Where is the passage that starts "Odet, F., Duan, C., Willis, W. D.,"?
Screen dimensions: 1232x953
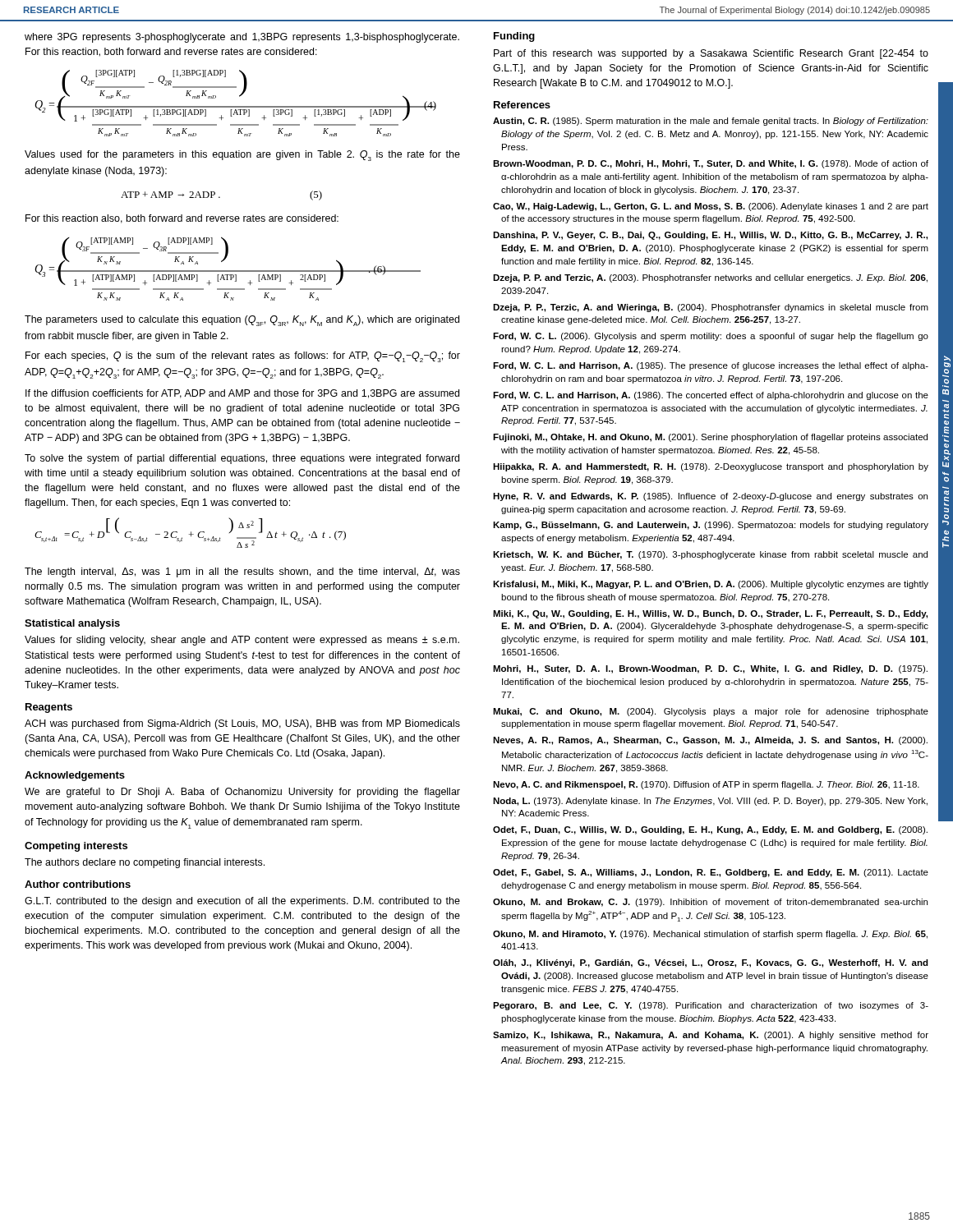(x=711, y=843)
